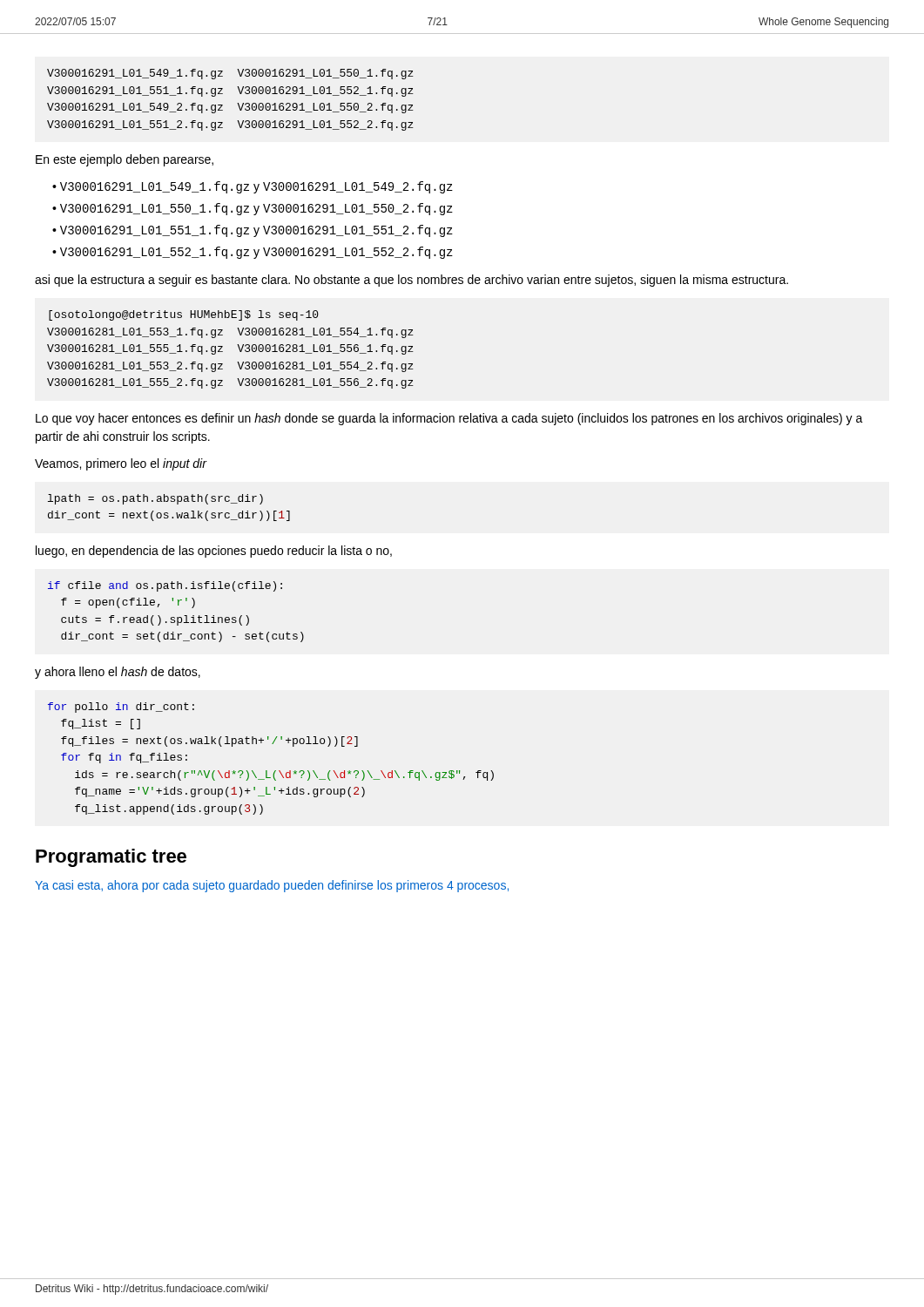Screen dimensions: 1307x924
Task: Where is the passage that starts "[osotolongo@detritus HUMehbE]$ ls seq-10 V300016281_L01_553_1.fq.gz"?
Action: pos(184,315)
